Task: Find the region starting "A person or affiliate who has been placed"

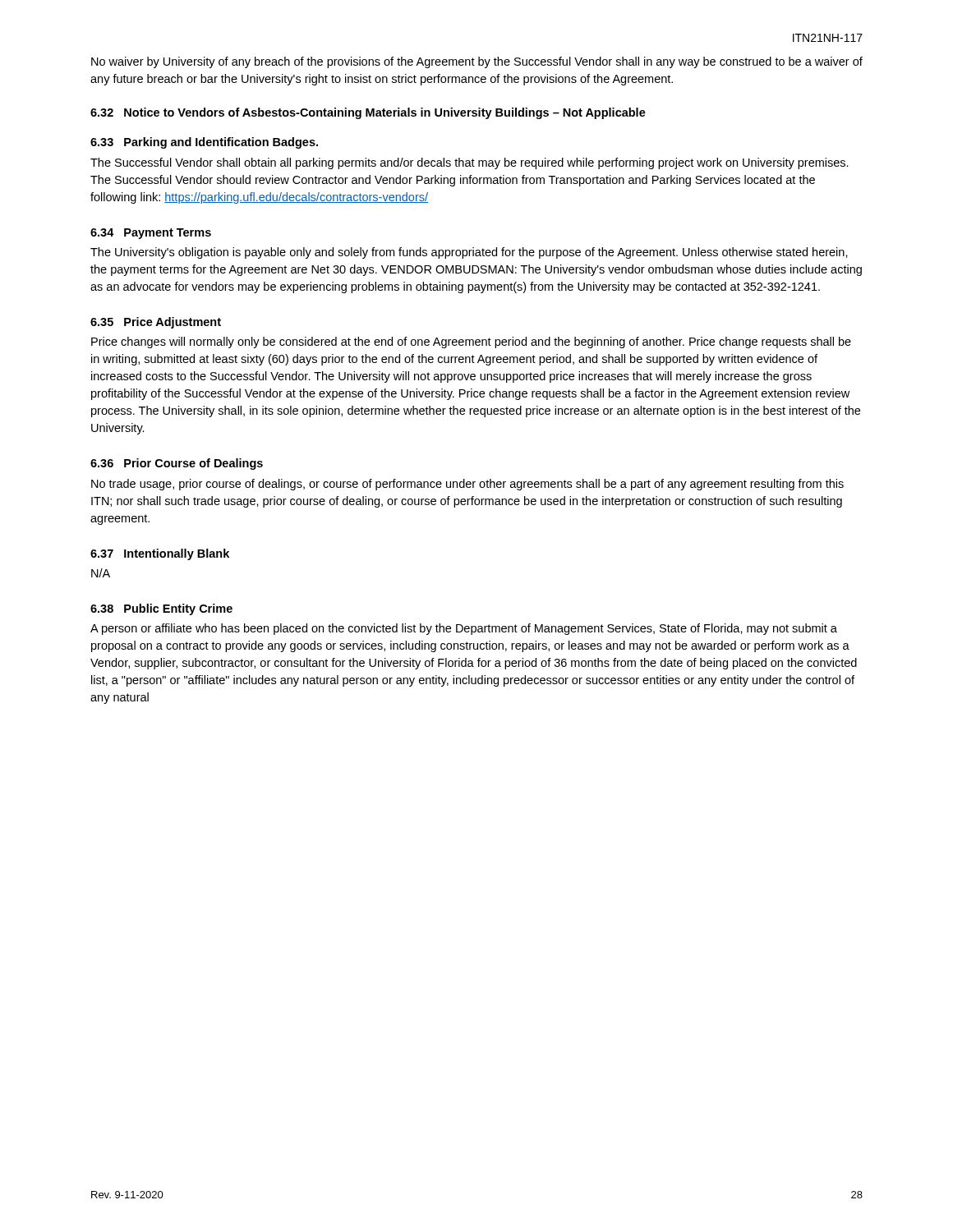Action: (x=476, y=664)
